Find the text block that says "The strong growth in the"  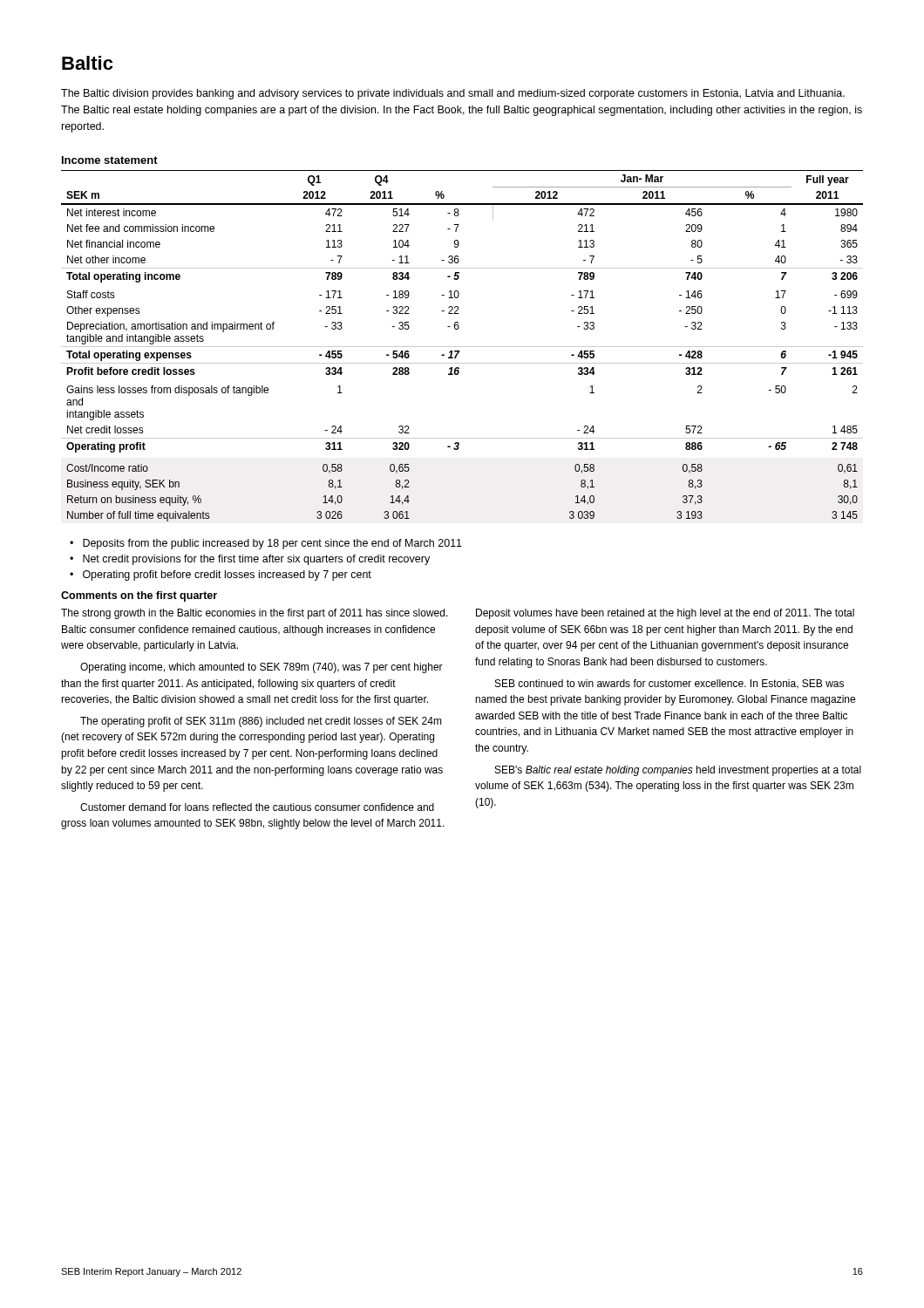click(255, 719)
